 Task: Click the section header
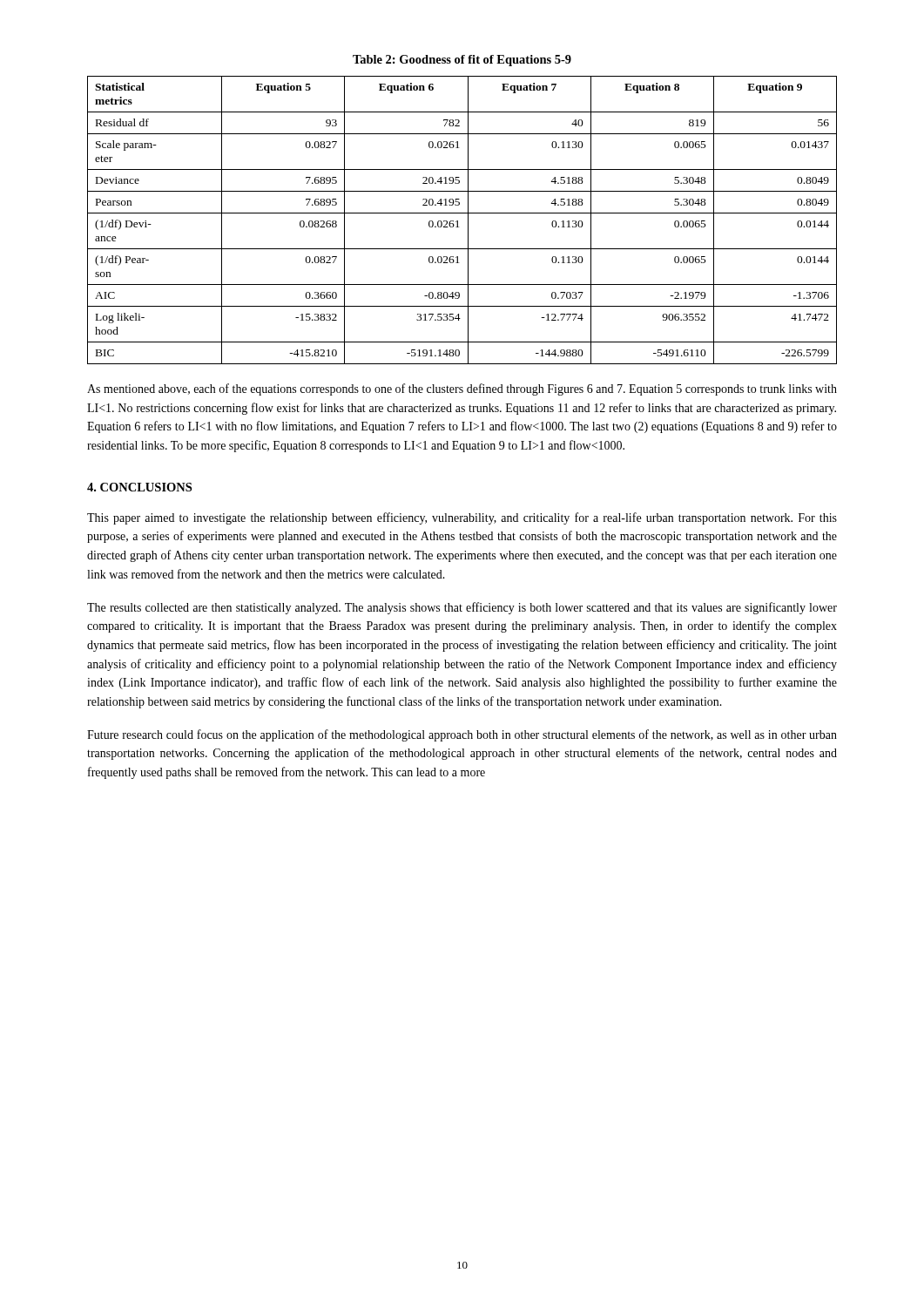pos(140,487)
